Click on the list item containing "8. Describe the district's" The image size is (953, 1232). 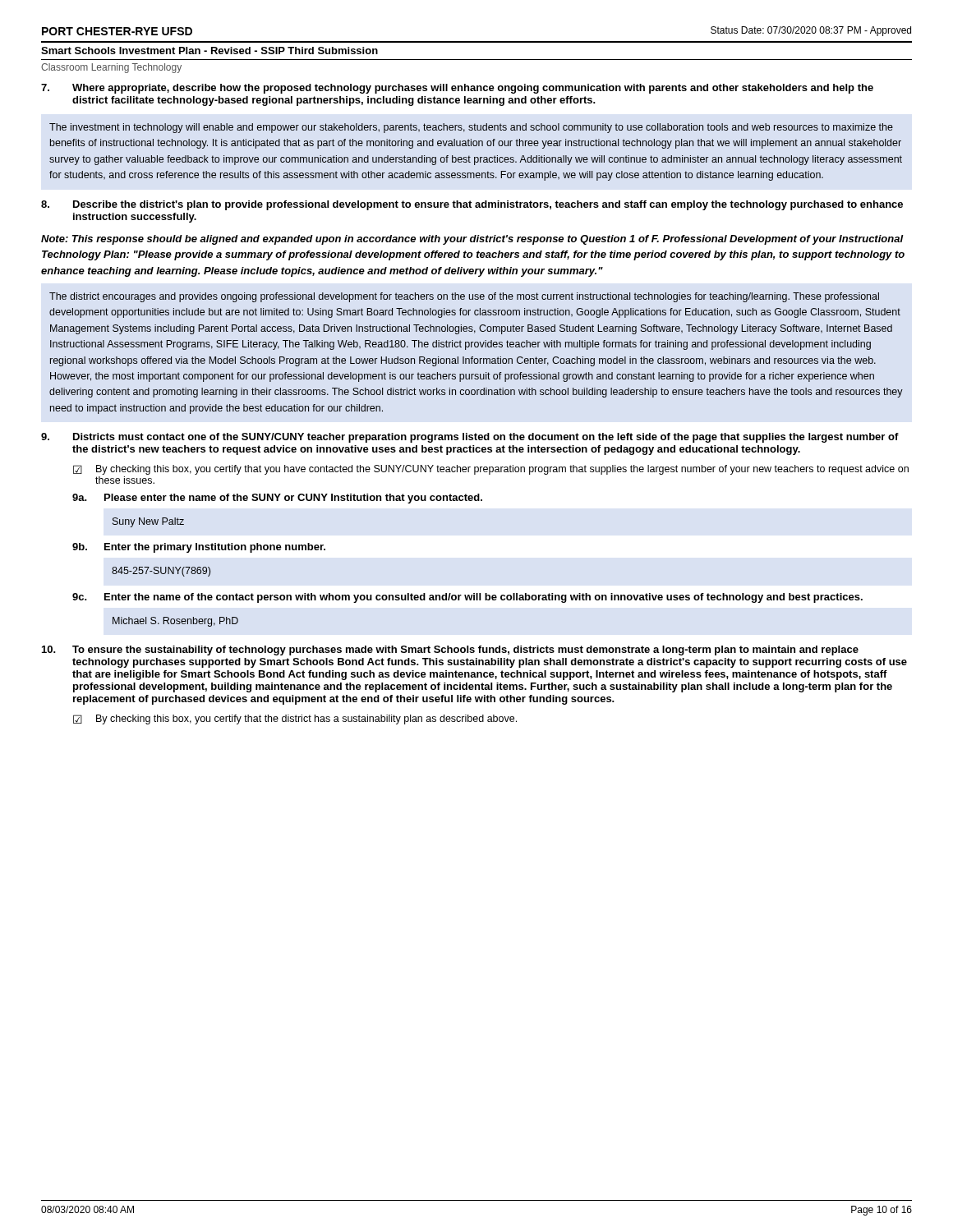476,210
